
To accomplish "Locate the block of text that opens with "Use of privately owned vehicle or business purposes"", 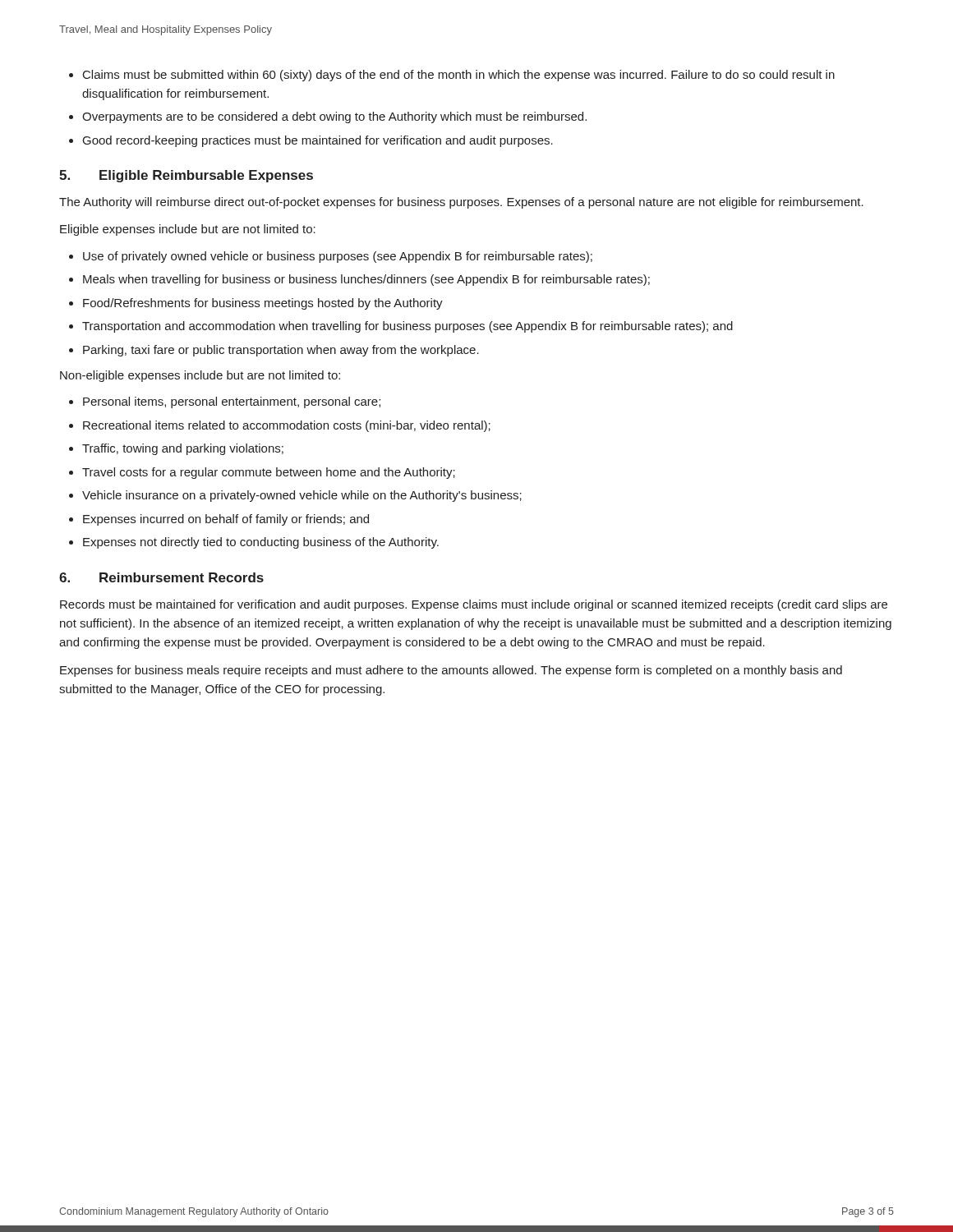I will [331, 257].
